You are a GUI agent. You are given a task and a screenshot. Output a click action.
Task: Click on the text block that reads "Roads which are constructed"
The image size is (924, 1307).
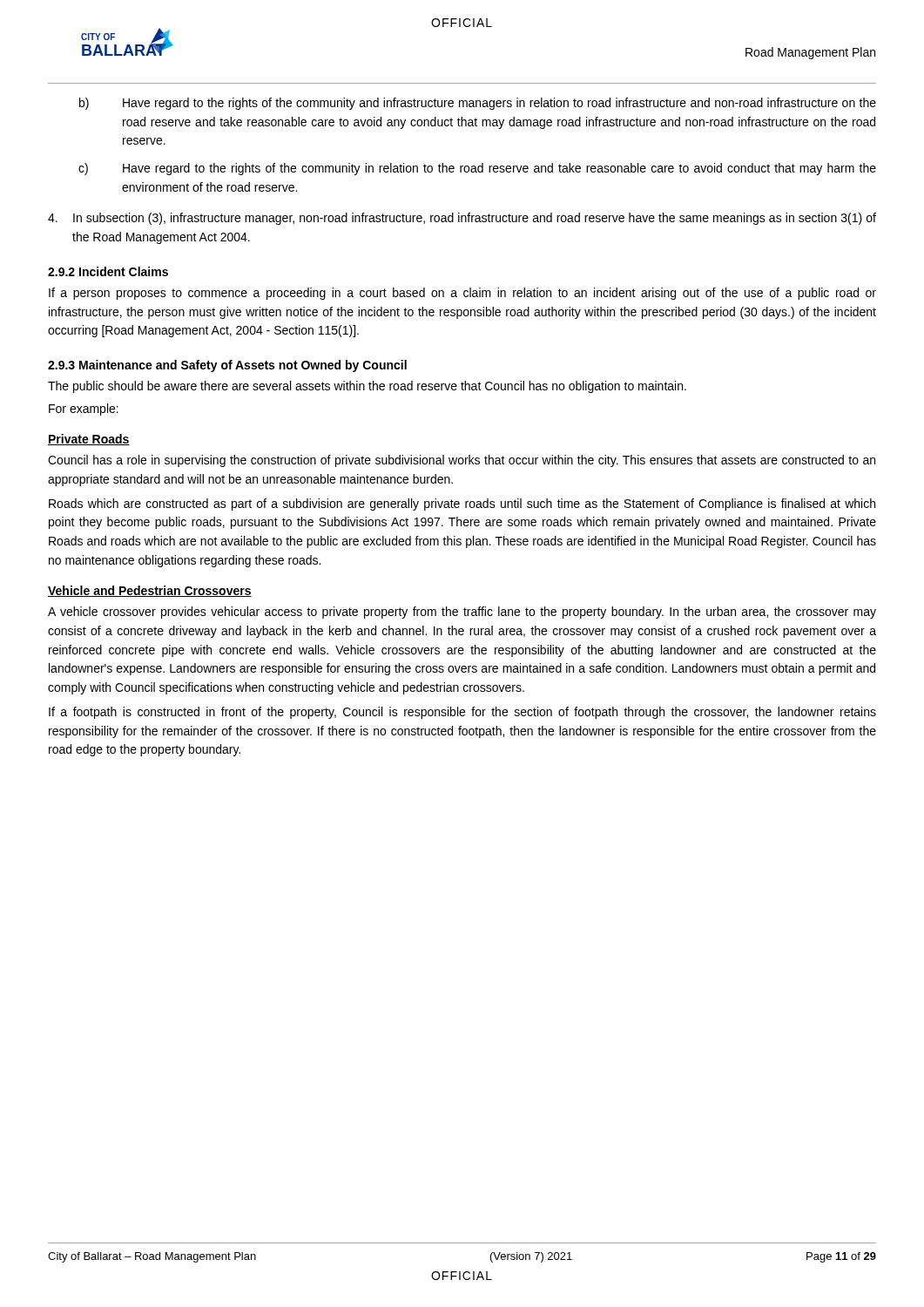462,532
